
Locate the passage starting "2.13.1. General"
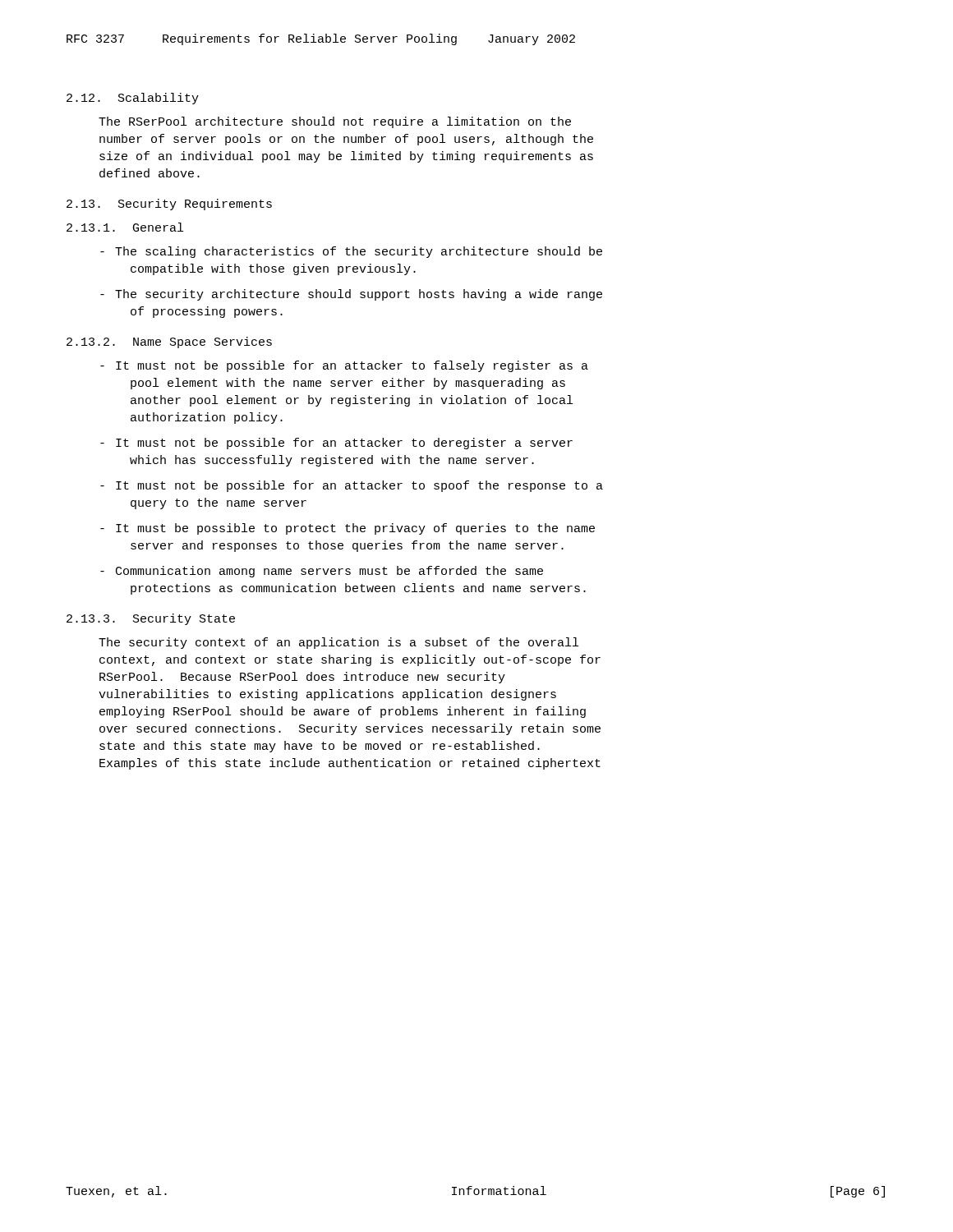pos(125,229)
